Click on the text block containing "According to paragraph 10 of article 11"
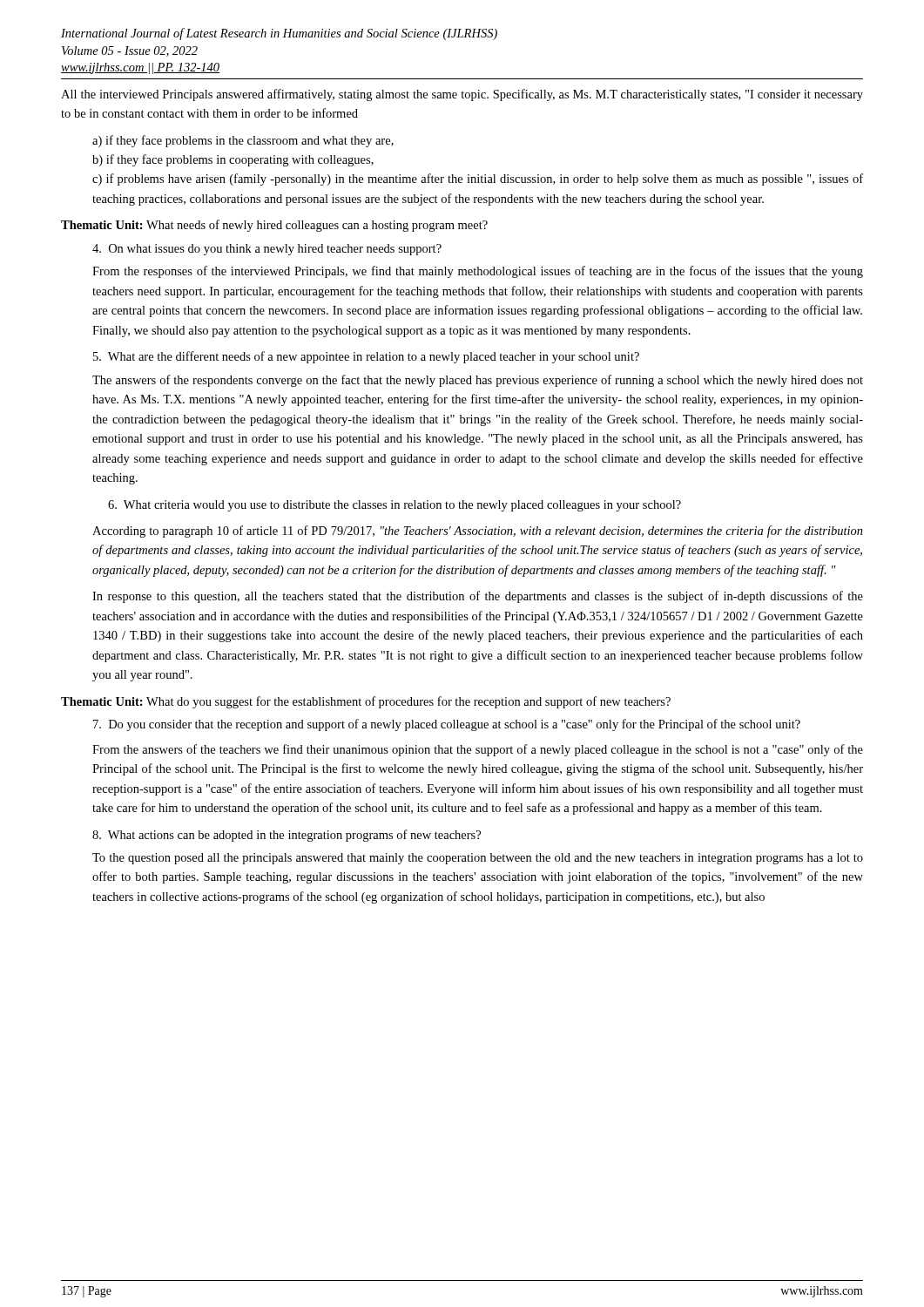Viewport: 924px width, 1307px height. pyautogui.click(x=478, y=550)
